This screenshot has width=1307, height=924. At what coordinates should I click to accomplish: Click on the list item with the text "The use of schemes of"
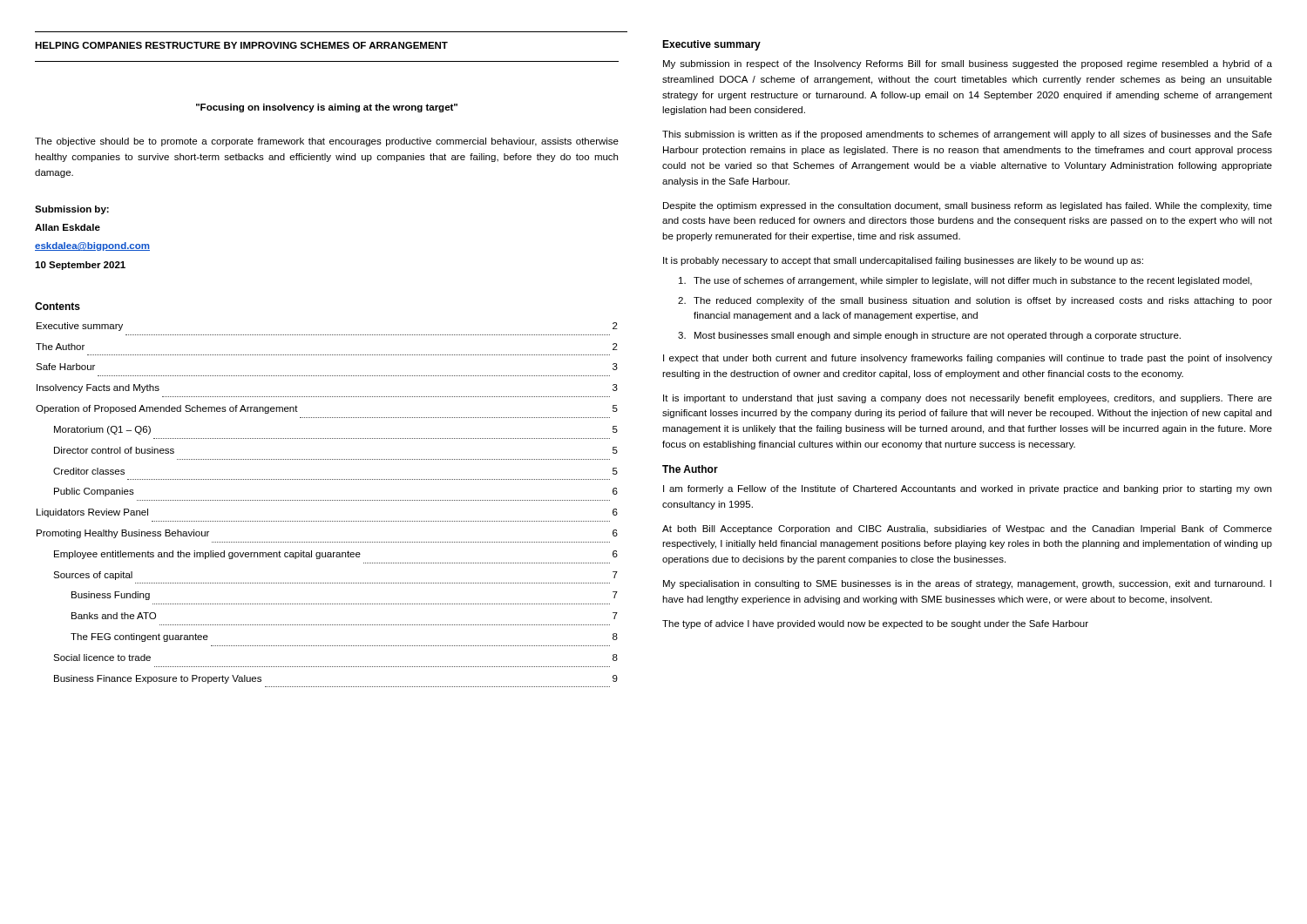[975, 281]
